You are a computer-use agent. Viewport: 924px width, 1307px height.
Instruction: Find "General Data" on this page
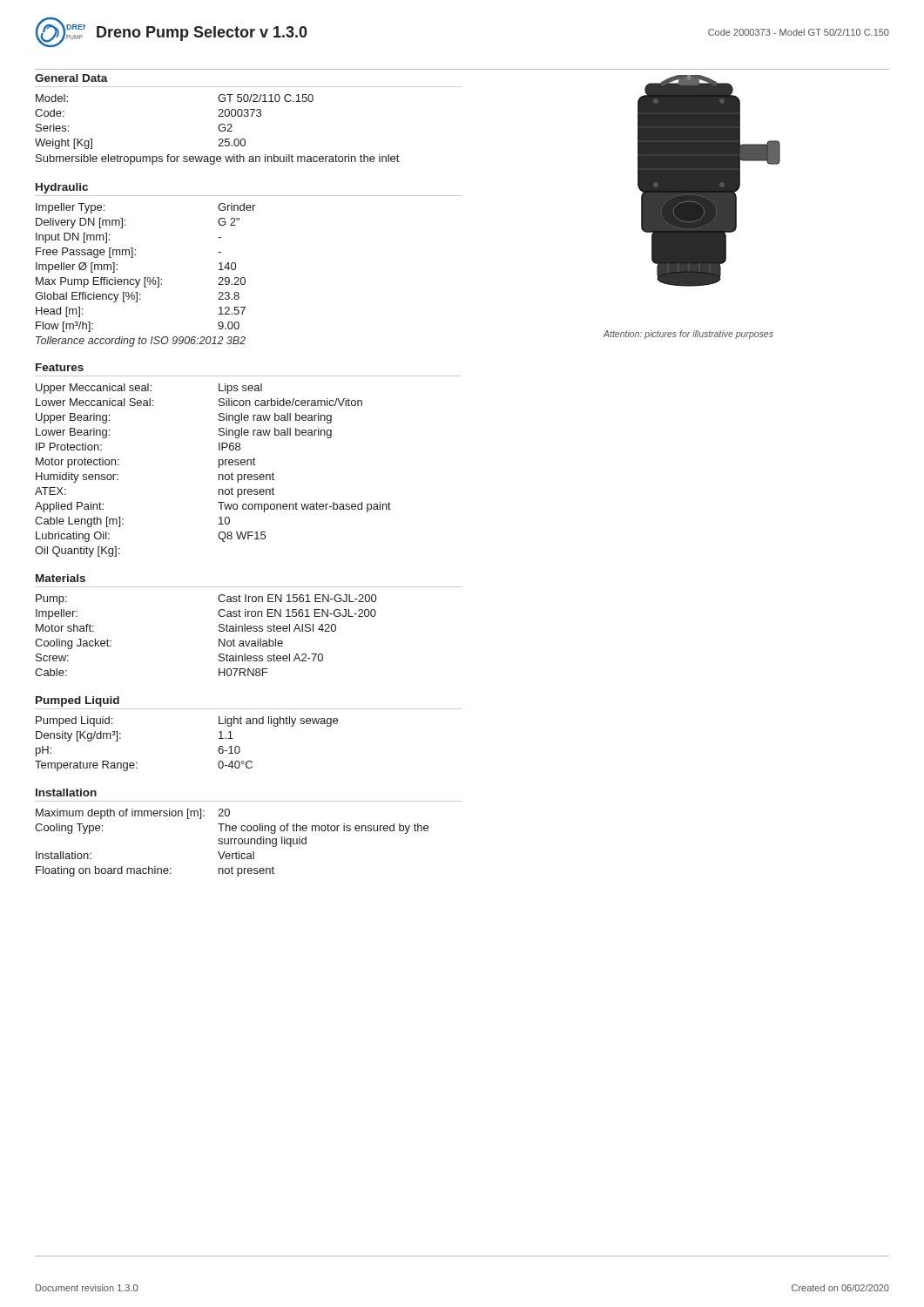pos(71,78)
